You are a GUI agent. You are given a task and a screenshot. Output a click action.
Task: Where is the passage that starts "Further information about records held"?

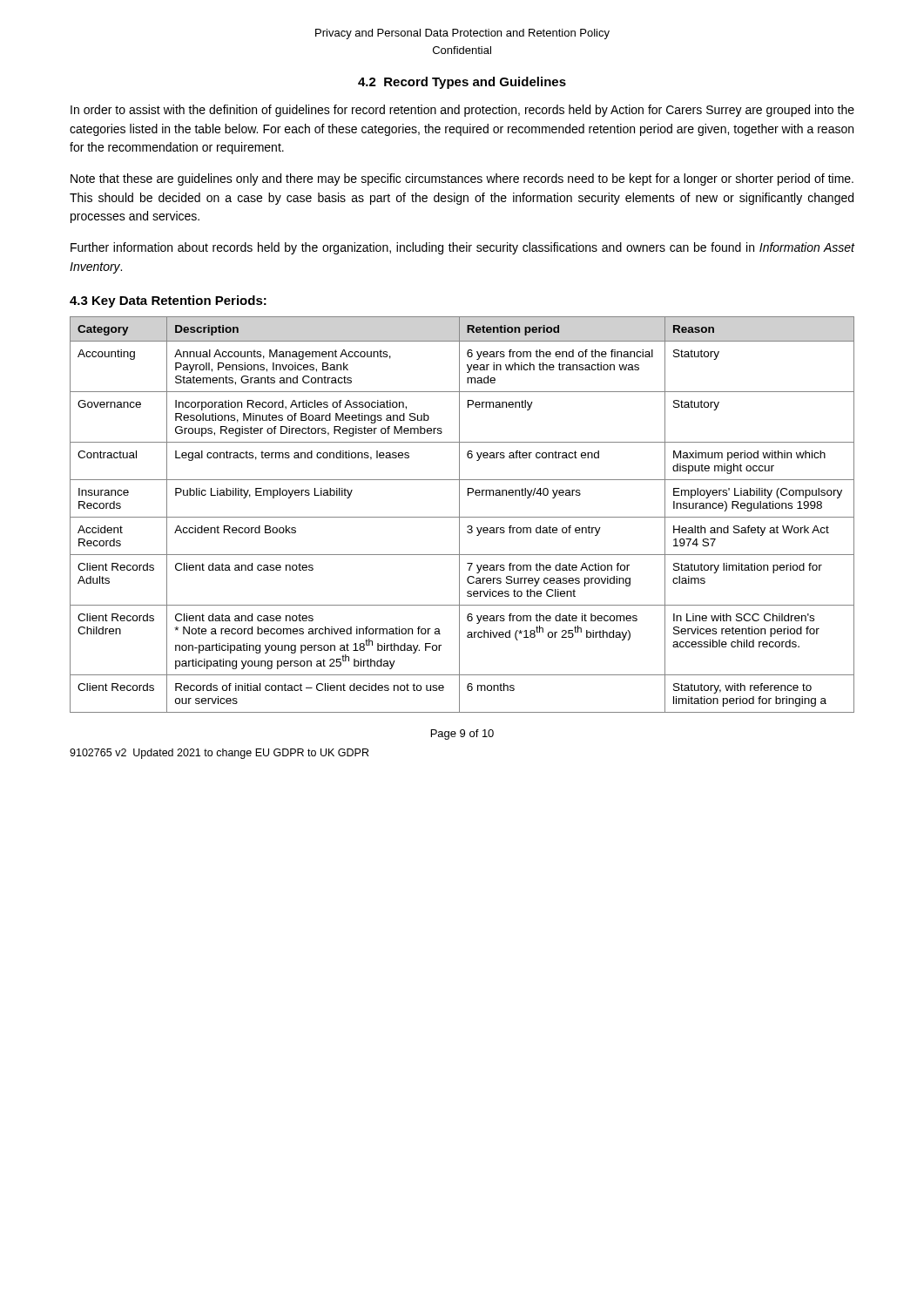tap(462, 257)
